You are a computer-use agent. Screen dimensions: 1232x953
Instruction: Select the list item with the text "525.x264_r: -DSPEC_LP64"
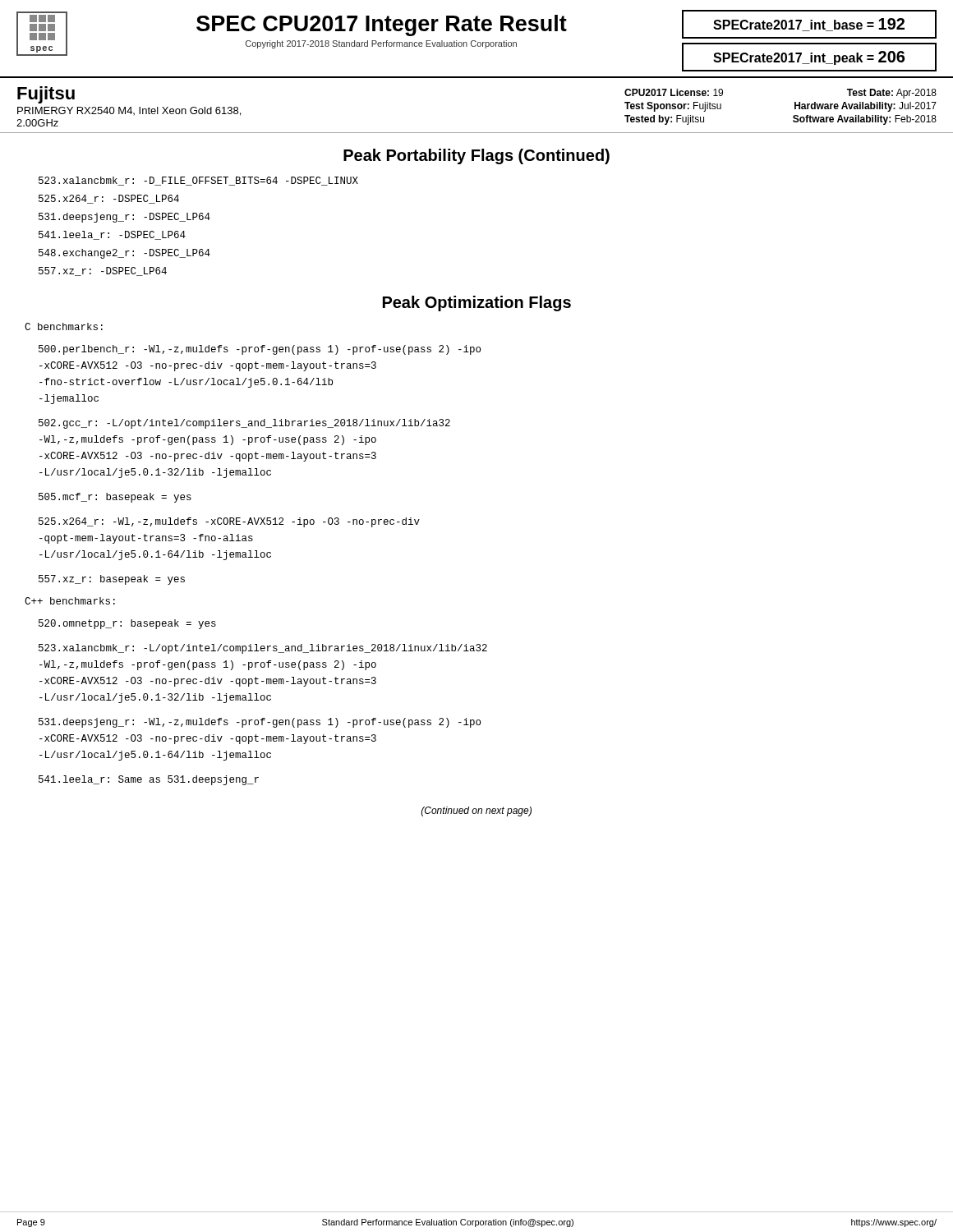point(109,200)
